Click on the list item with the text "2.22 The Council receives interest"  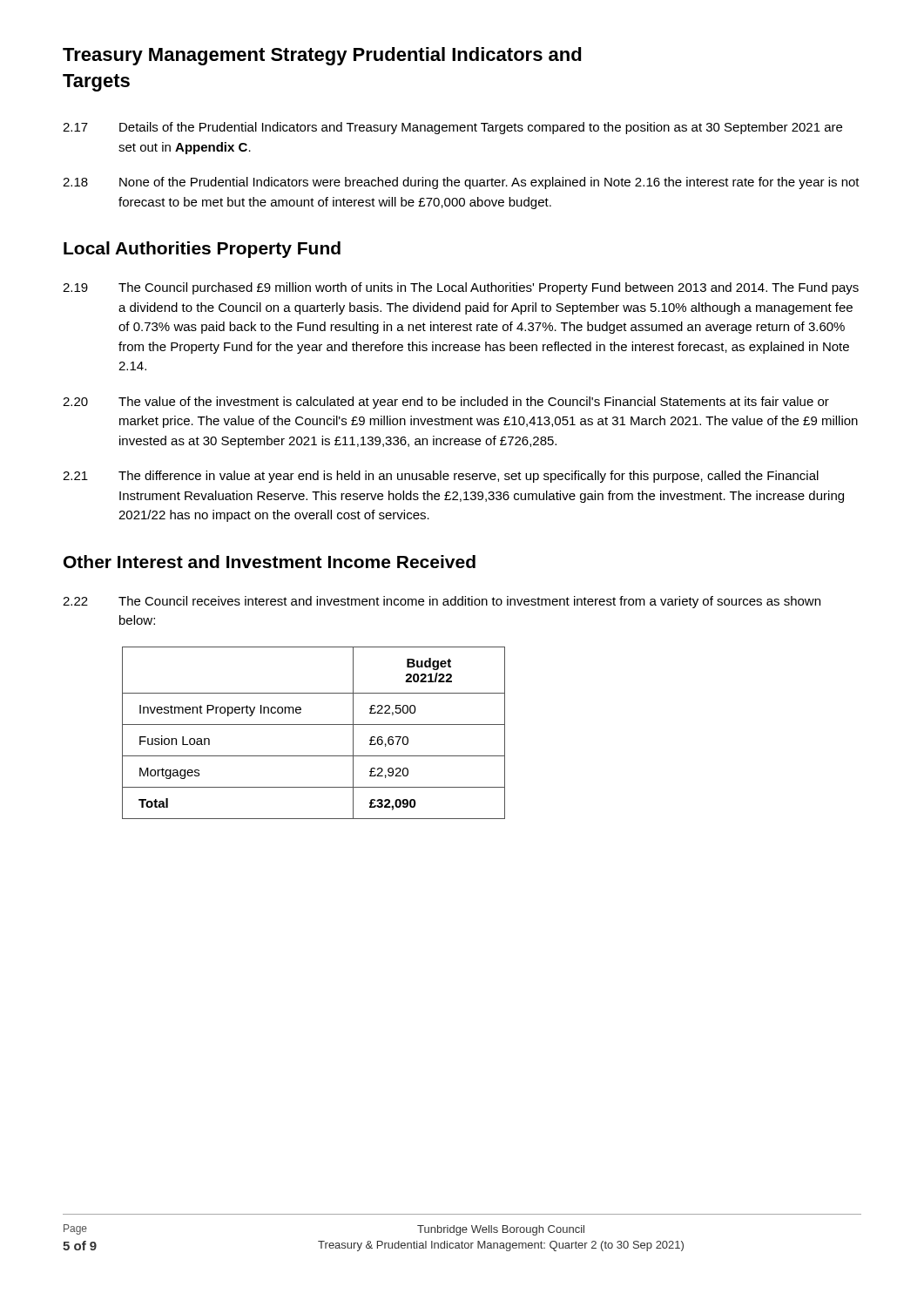[x=462, y=611]
